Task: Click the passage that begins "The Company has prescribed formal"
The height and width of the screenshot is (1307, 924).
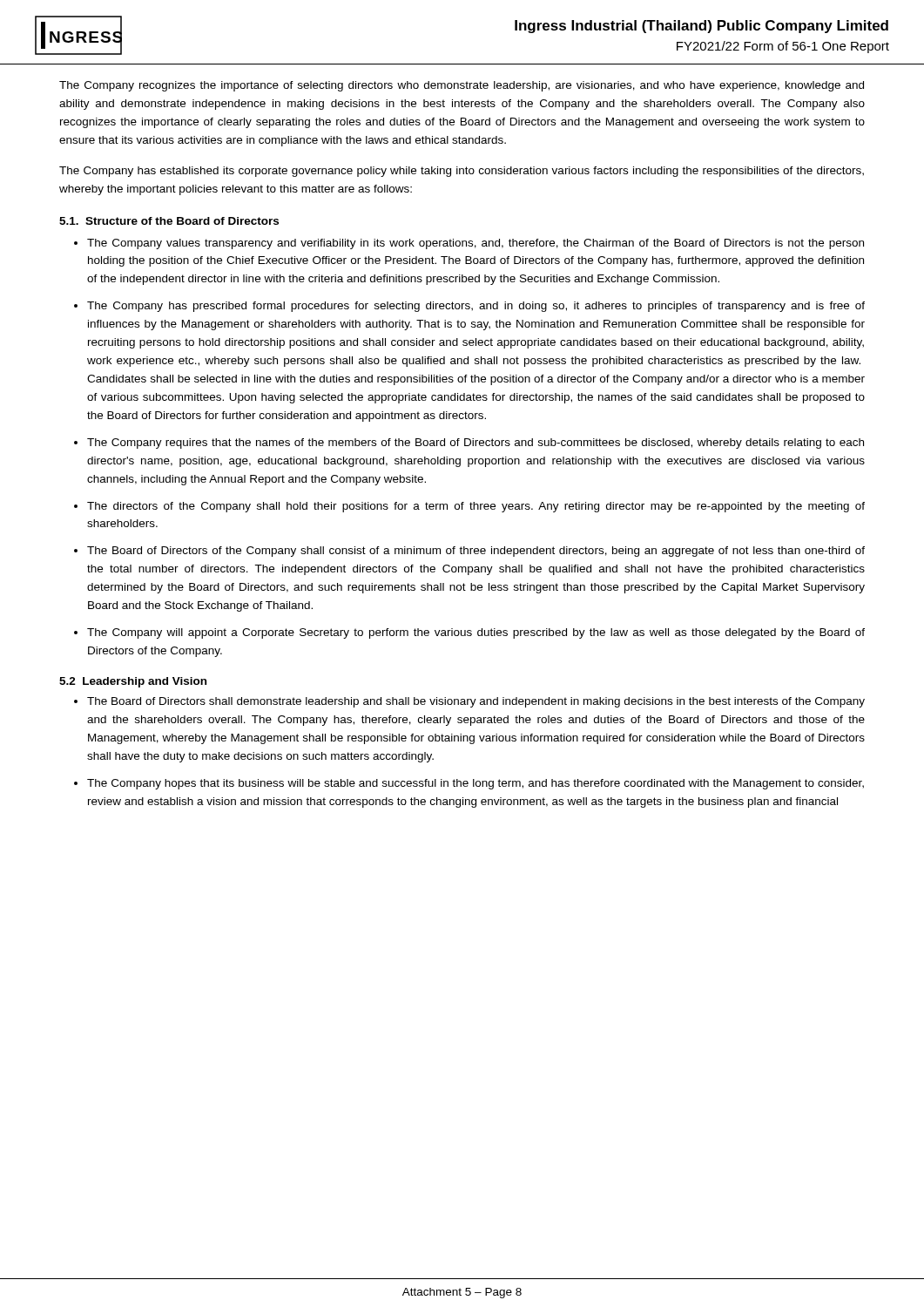Action: pos(476,360)
